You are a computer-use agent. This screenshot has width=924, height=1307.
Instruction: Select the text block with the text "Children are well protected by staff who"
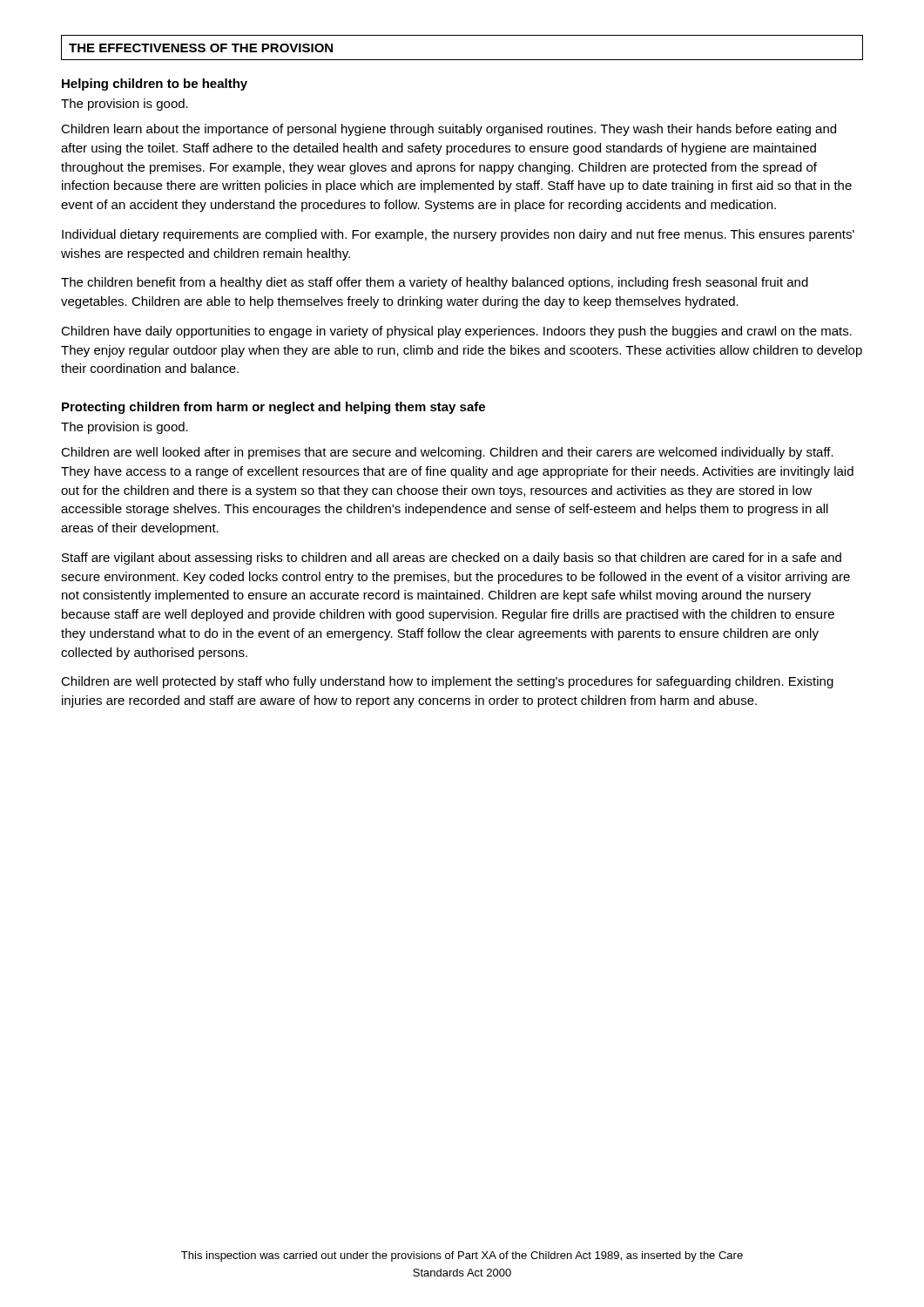(x=447, y=691)
